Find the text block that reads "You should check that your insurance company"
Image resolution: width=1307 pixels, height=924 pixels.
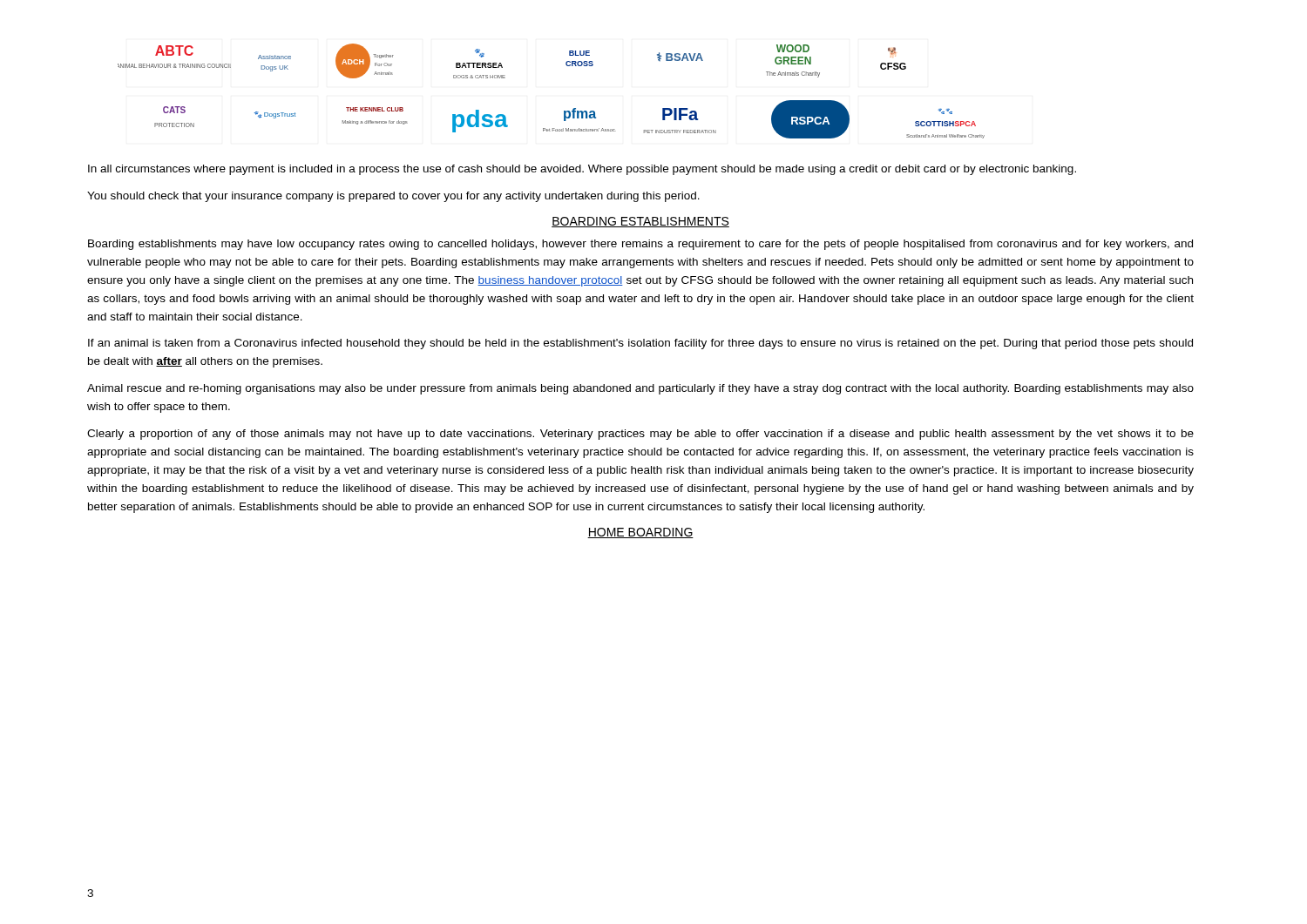pyautogui.click(x=394, y=195)
